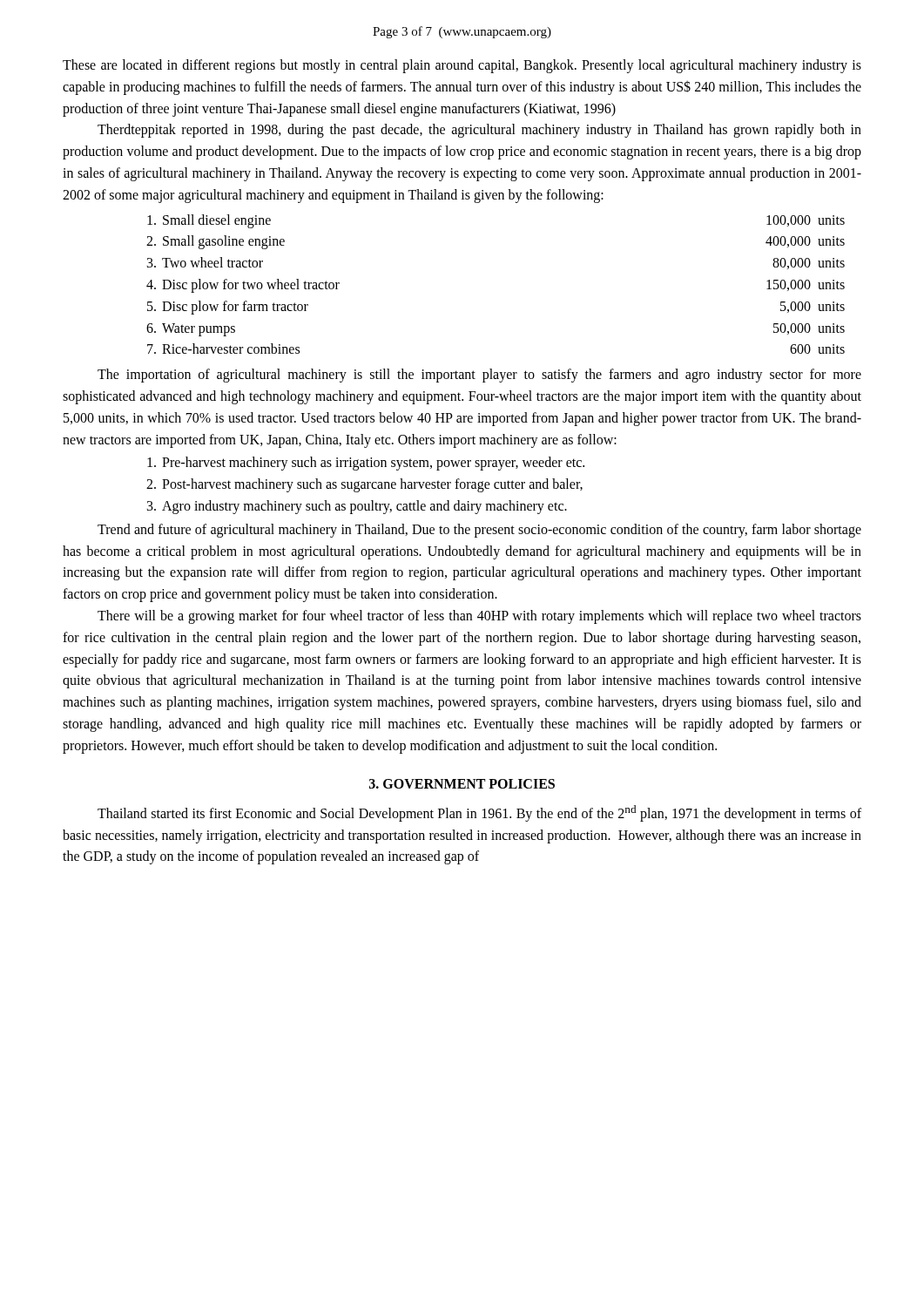Locate a section header
The height and width of the screenshot is (1307, 924).
click(x=462, y=783)
